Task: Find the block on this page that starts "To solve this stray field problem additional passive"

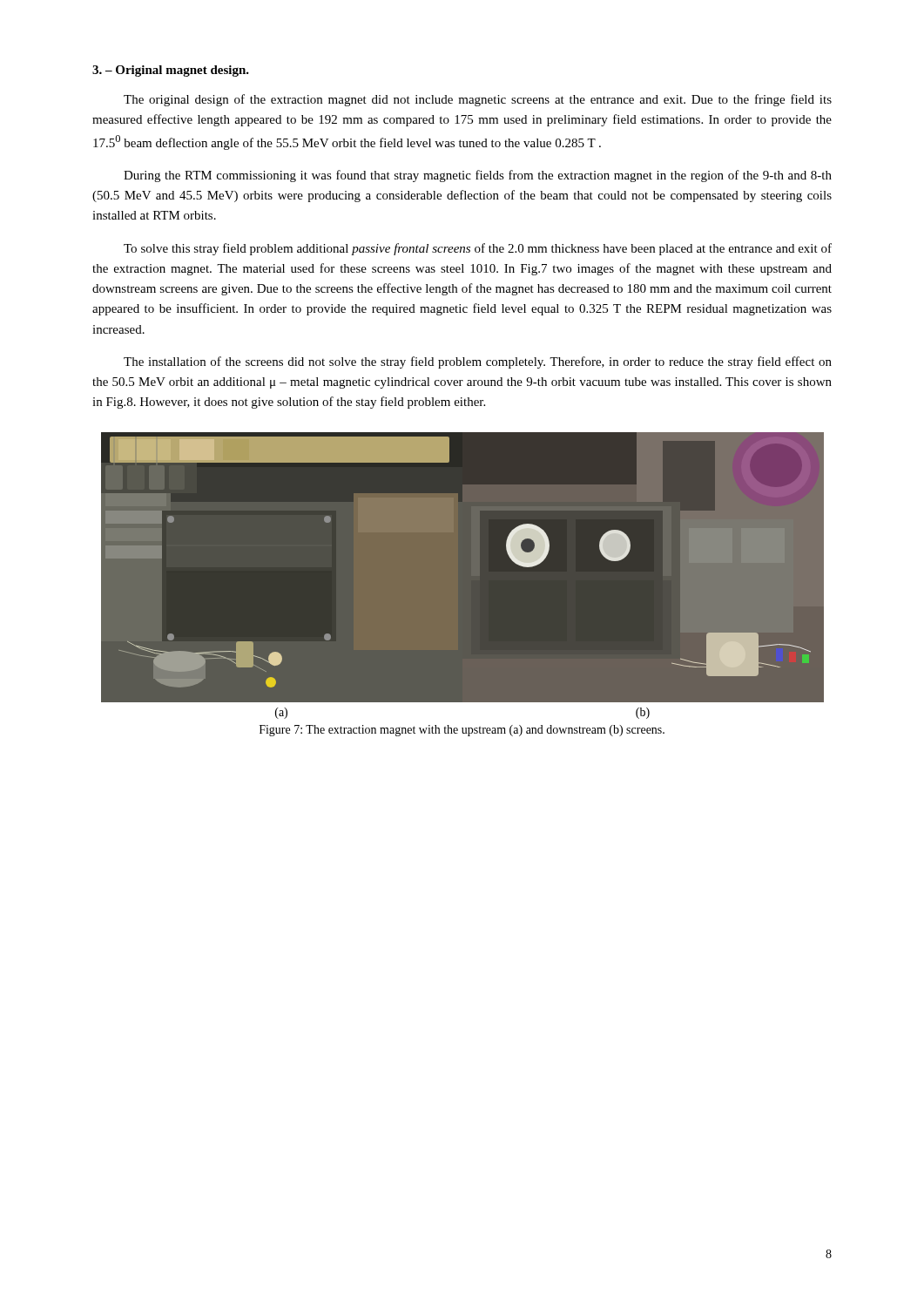Action: pyautogui.click(x=462, y=288)
